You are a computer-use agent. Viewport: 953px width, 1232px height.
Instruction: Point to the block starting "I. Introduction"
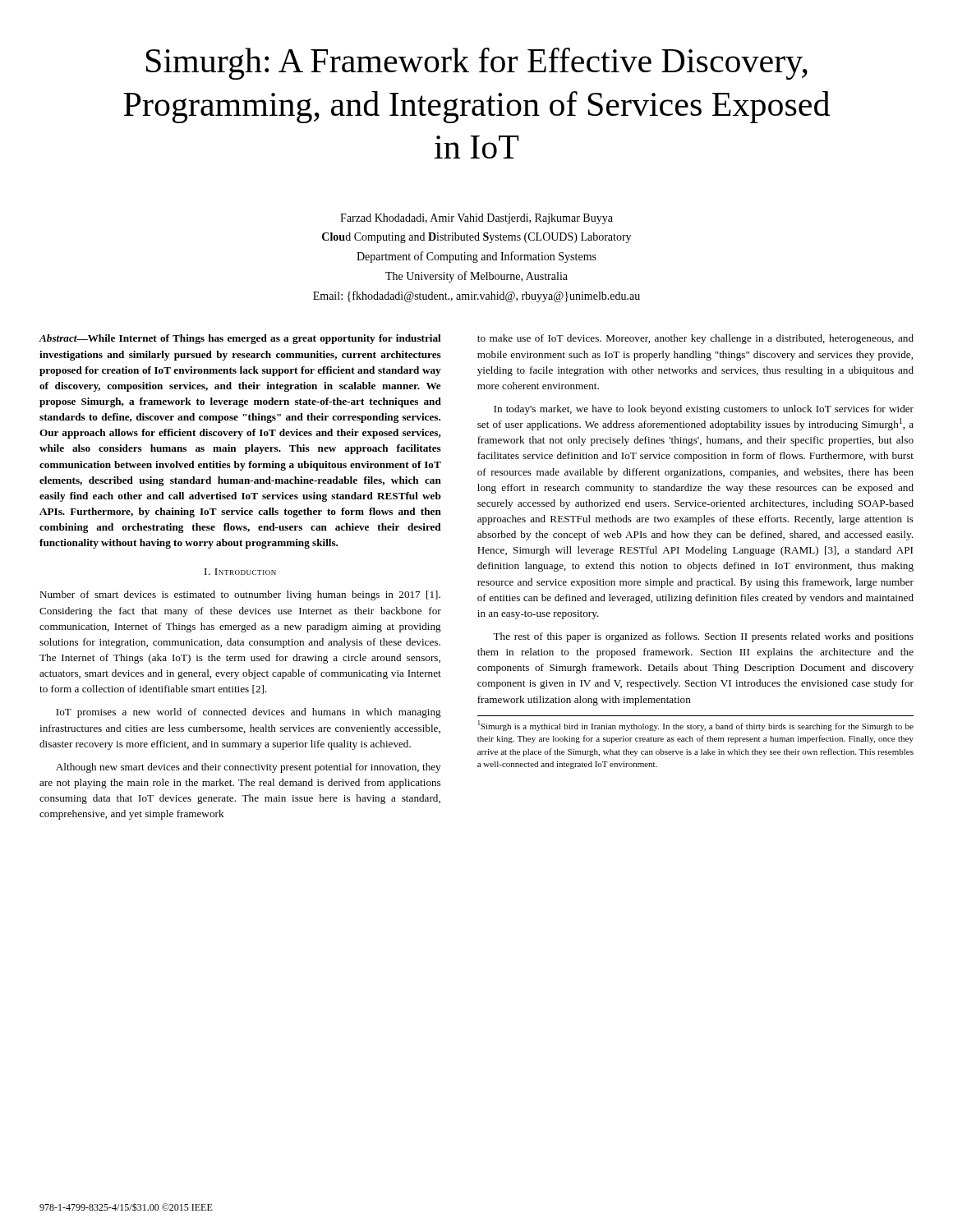pos(240,572)
